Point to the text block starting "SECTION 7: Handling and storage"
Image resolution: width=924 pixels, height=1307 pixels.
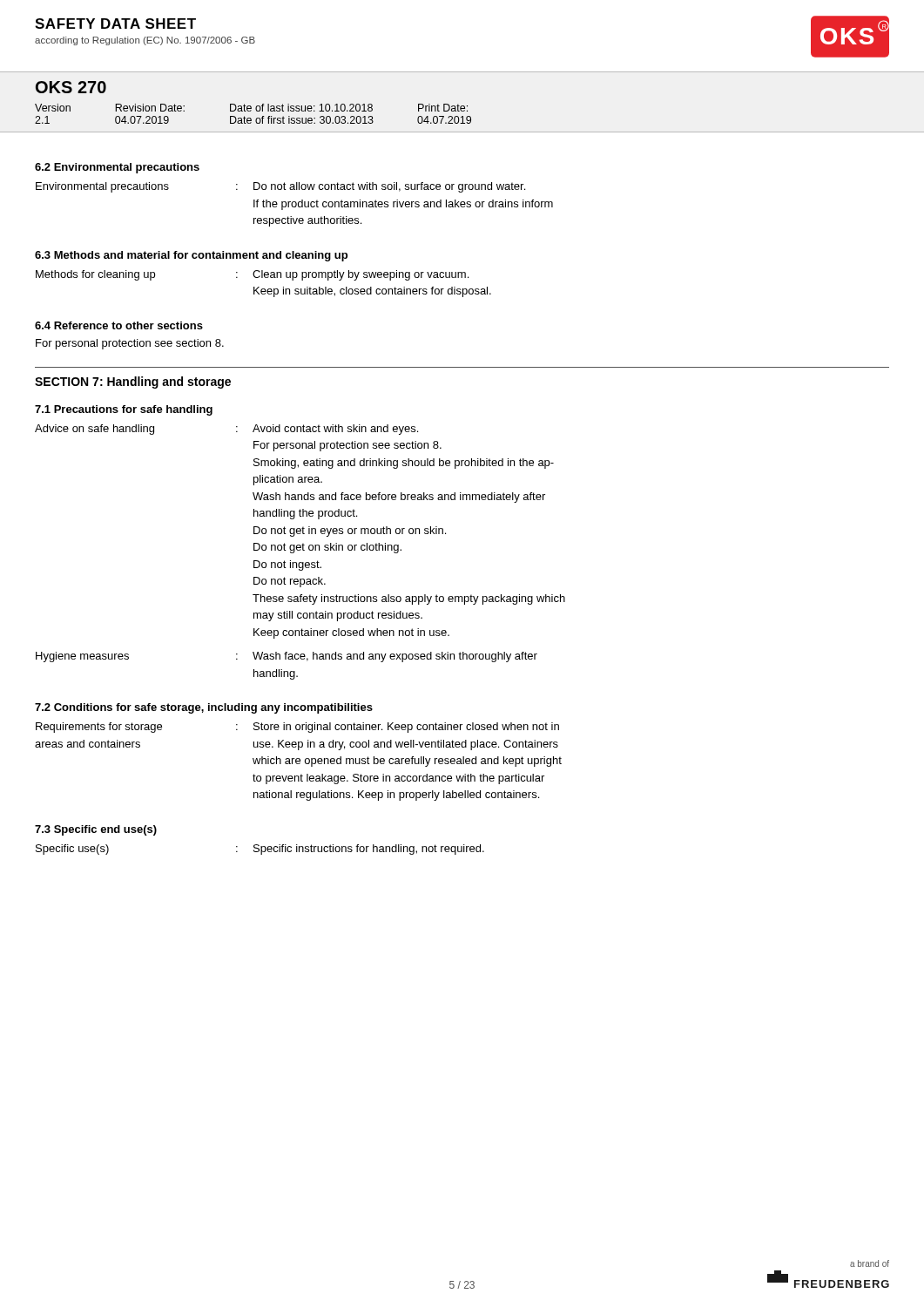pyautogui.click(x=133, y=381)
